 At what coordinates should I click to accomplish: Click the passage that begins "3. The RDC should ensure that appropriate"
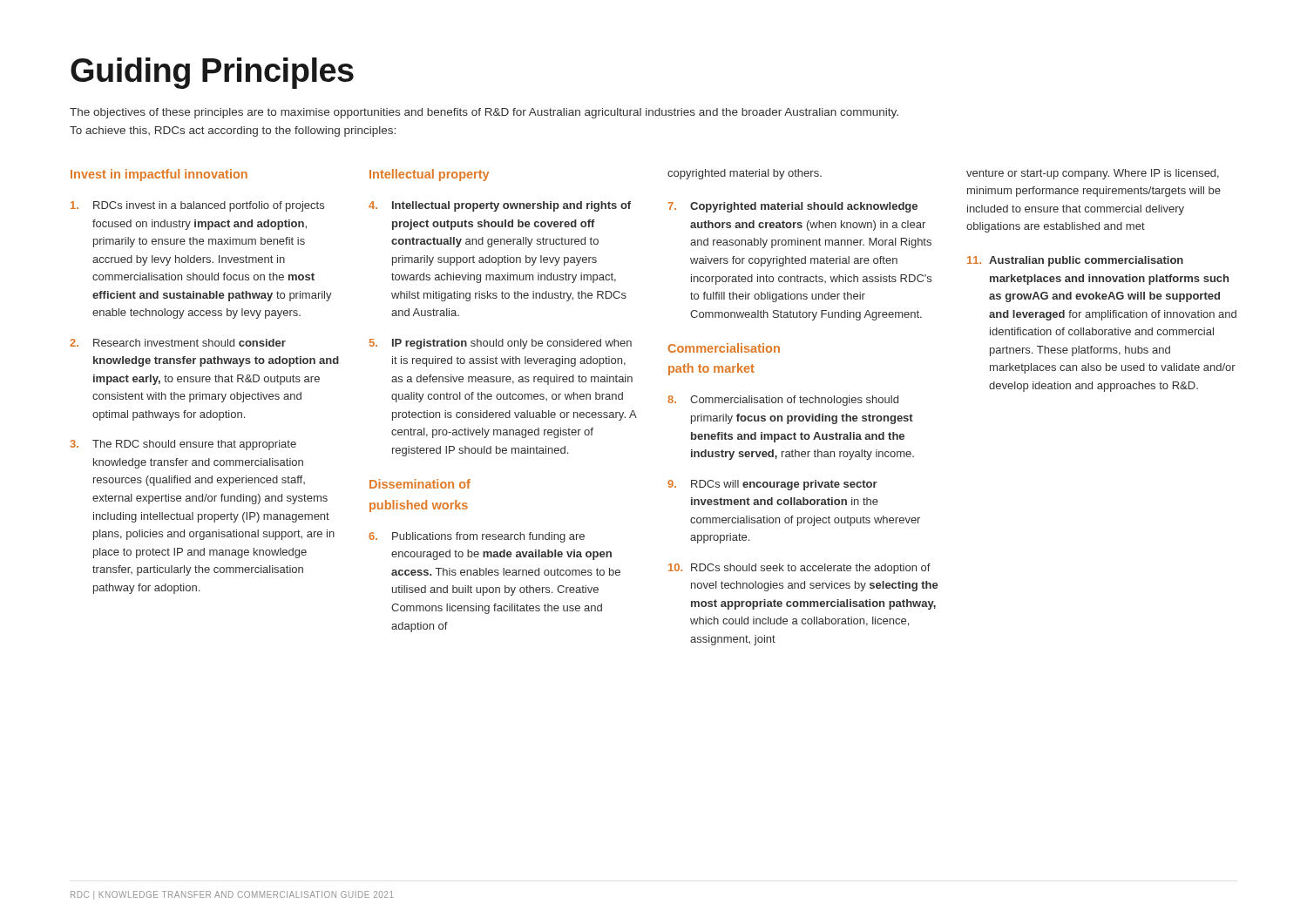(x=205, y=516)
